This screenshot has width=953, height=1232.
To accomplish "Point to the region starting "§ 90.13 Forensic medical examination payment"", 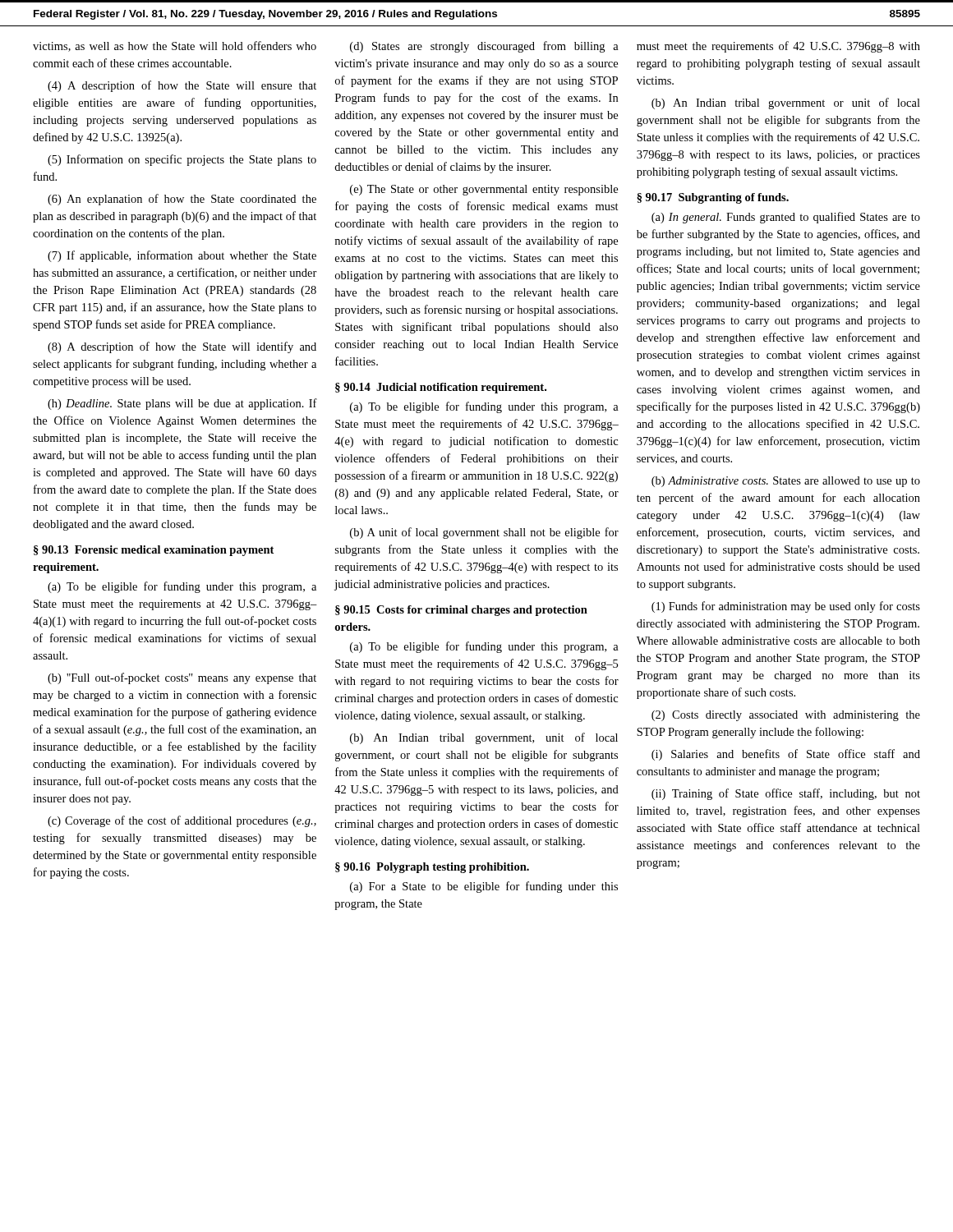I will point(153,558).
